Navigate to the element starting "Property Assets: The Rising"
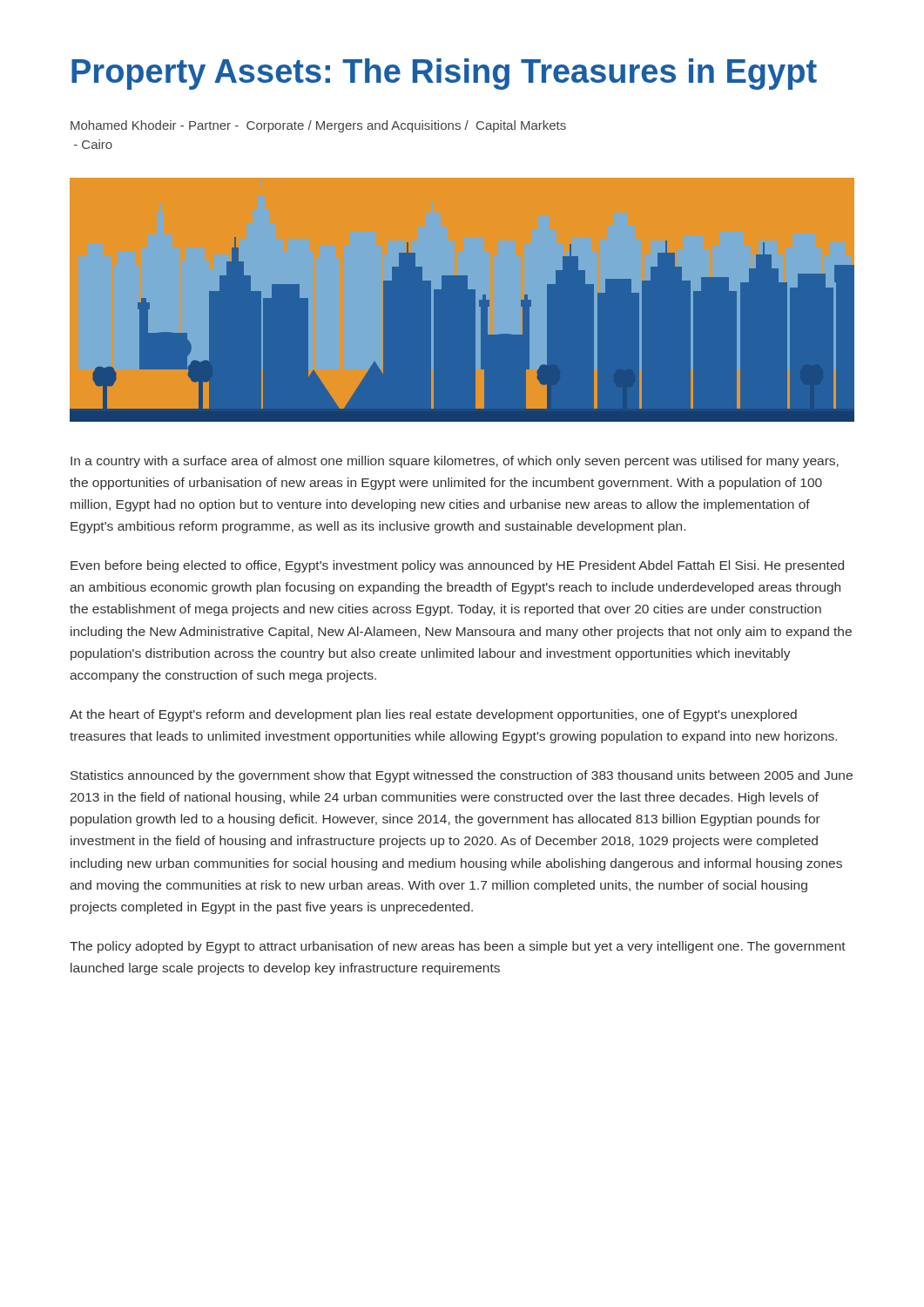The image size is (924, 1307). pos(462,72)
